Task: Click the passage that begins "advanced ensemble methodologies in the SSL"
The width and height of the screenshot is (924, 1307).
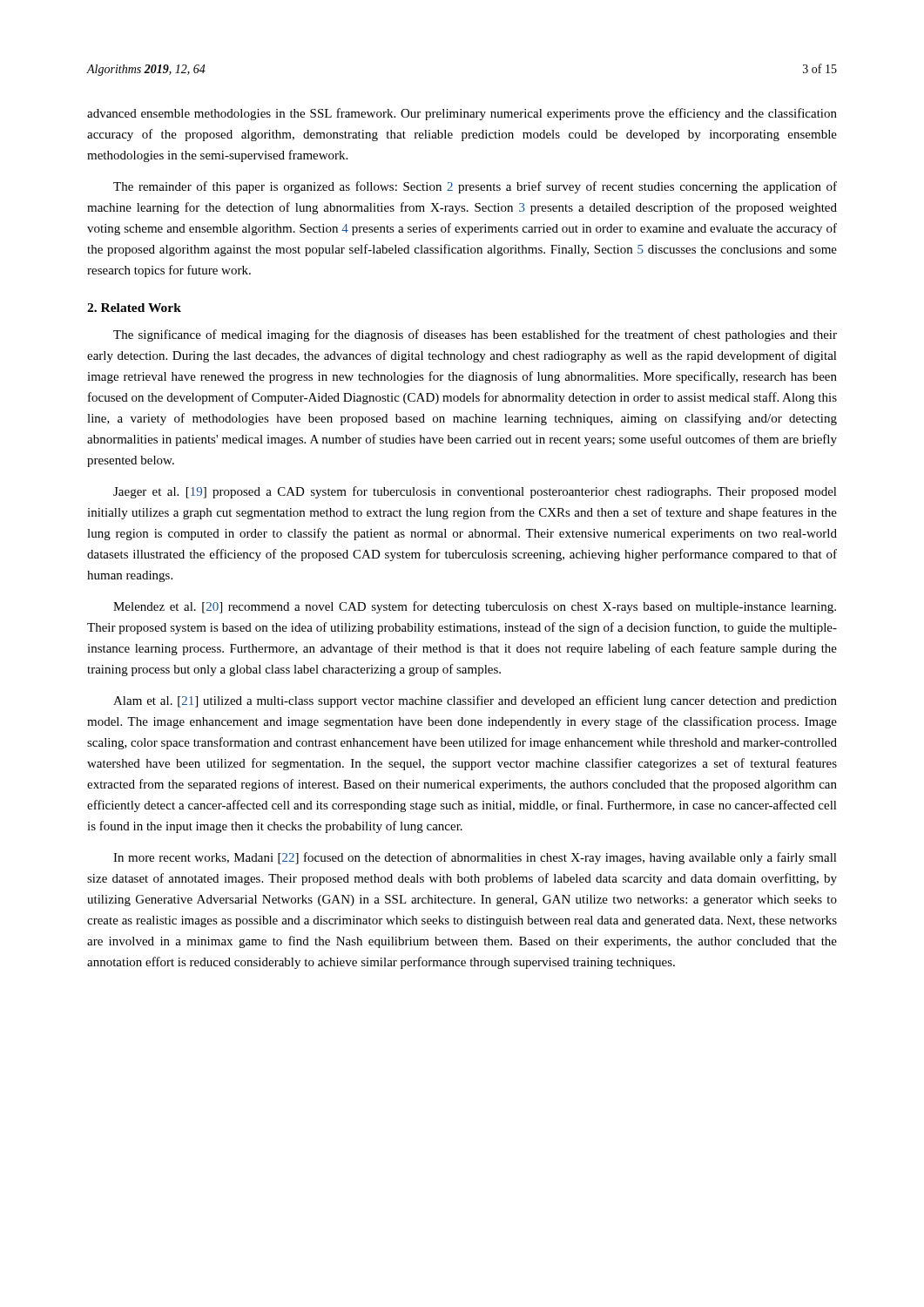Action: pyautogui.click(x=462, y=134)
